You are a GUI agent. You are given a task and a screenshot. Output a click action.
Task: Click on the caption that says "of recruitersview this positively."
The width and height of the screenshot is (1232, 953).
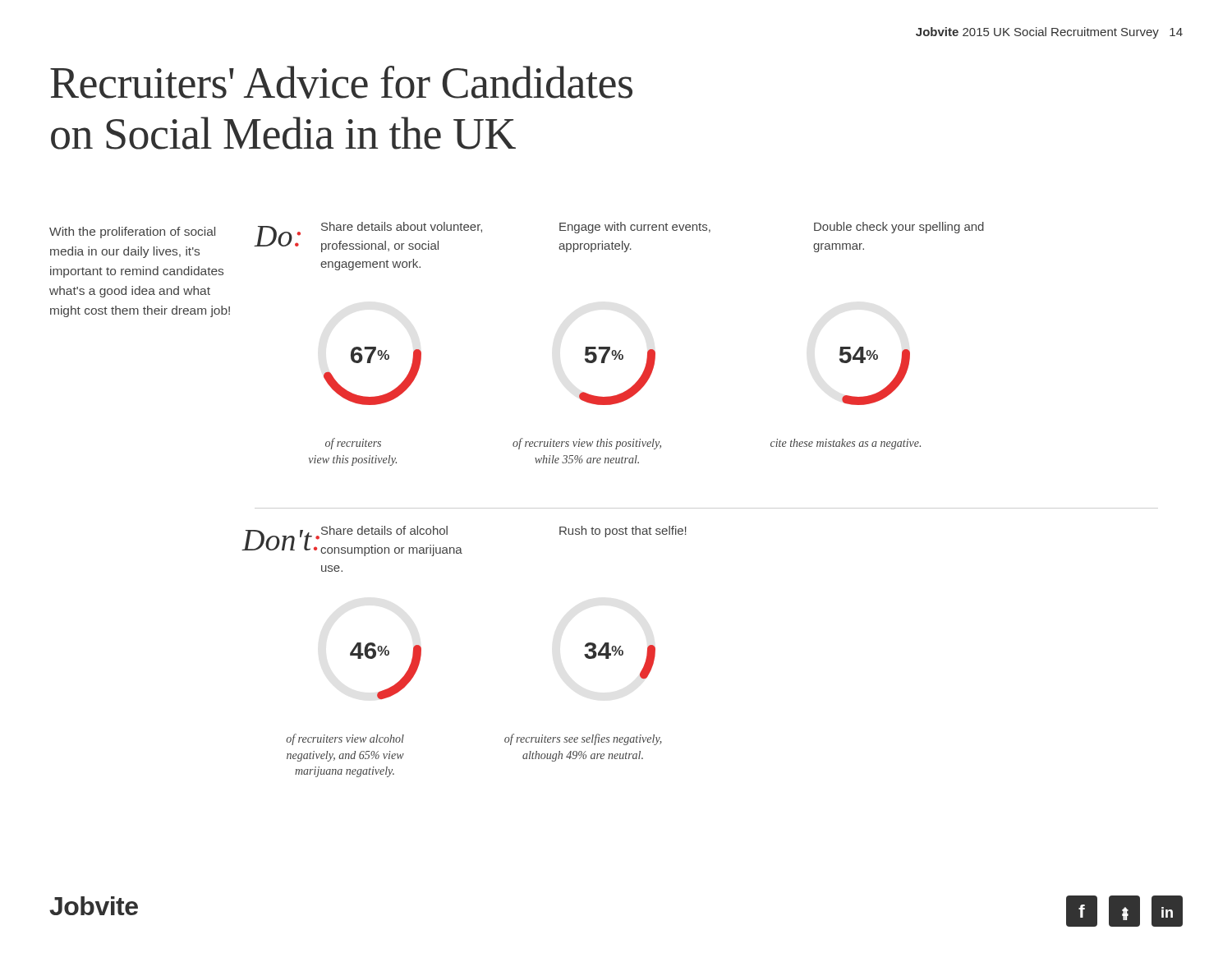point(353,451)
